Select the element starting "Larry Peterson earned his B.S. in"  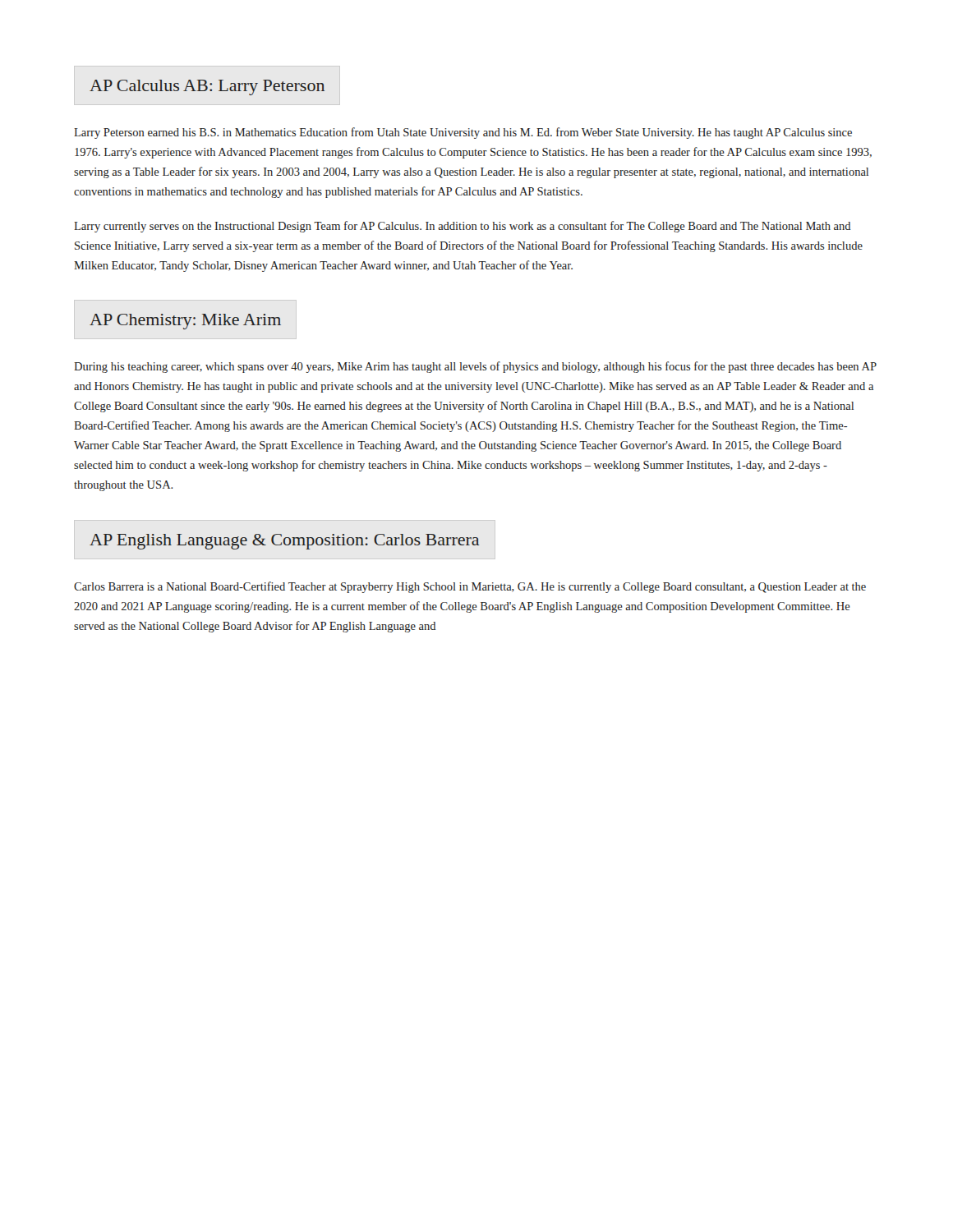473,162
